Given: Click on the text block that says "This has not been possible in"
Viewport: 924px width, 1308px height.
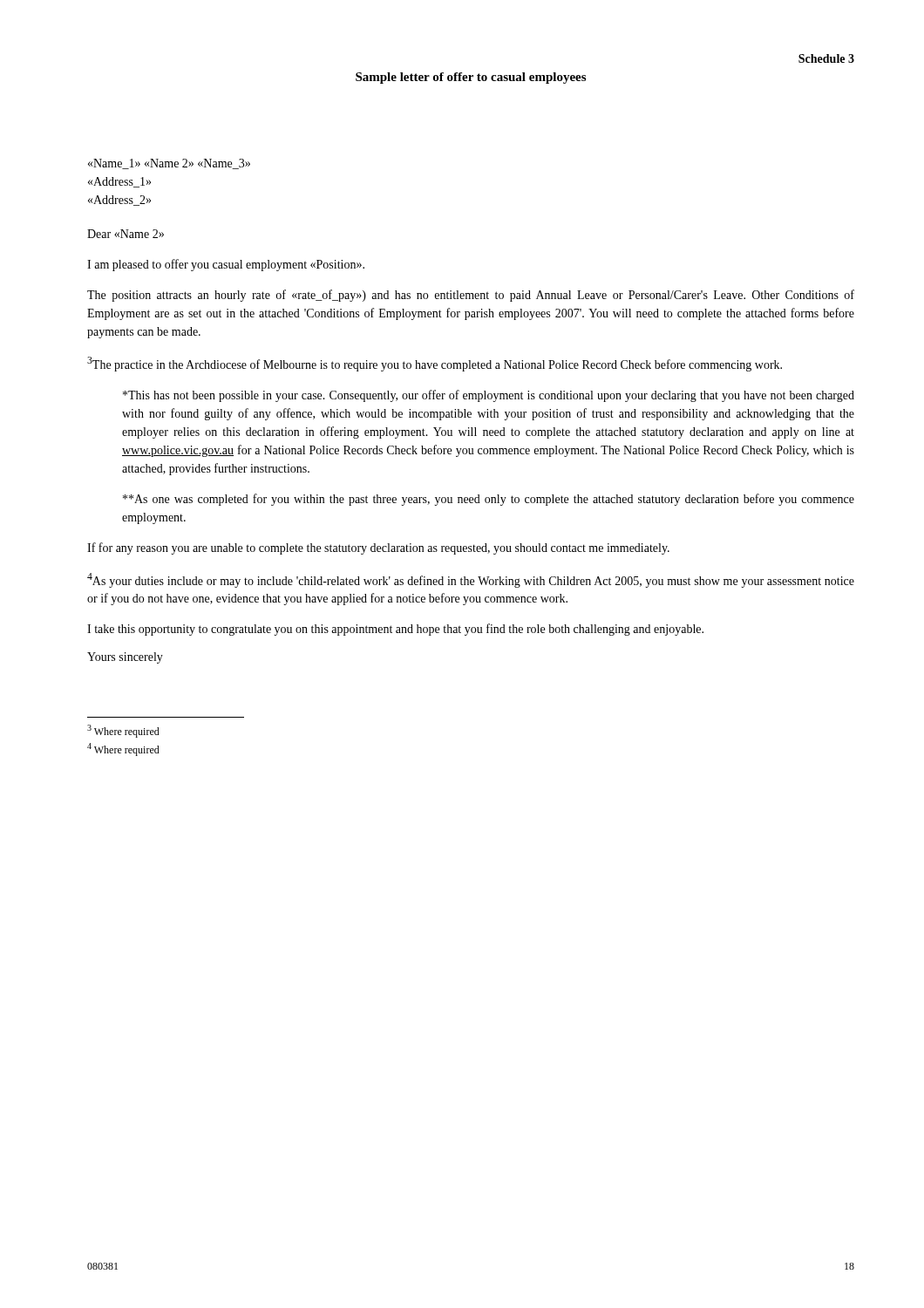Looking at the screenshot, I should 488,432.
